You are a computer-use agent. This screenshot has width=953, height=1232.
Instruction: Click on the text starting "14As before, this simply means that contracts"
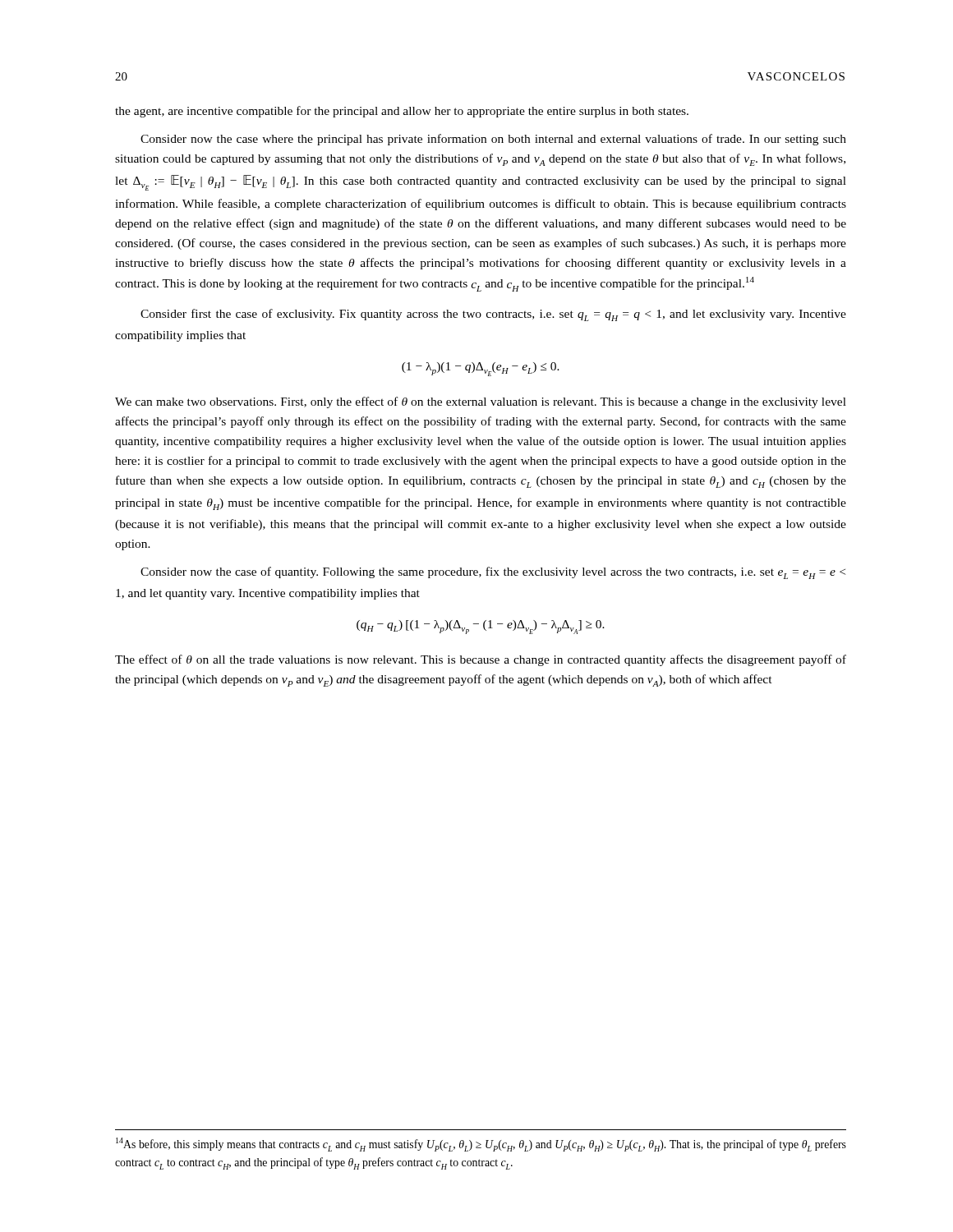click(481, 1154)
